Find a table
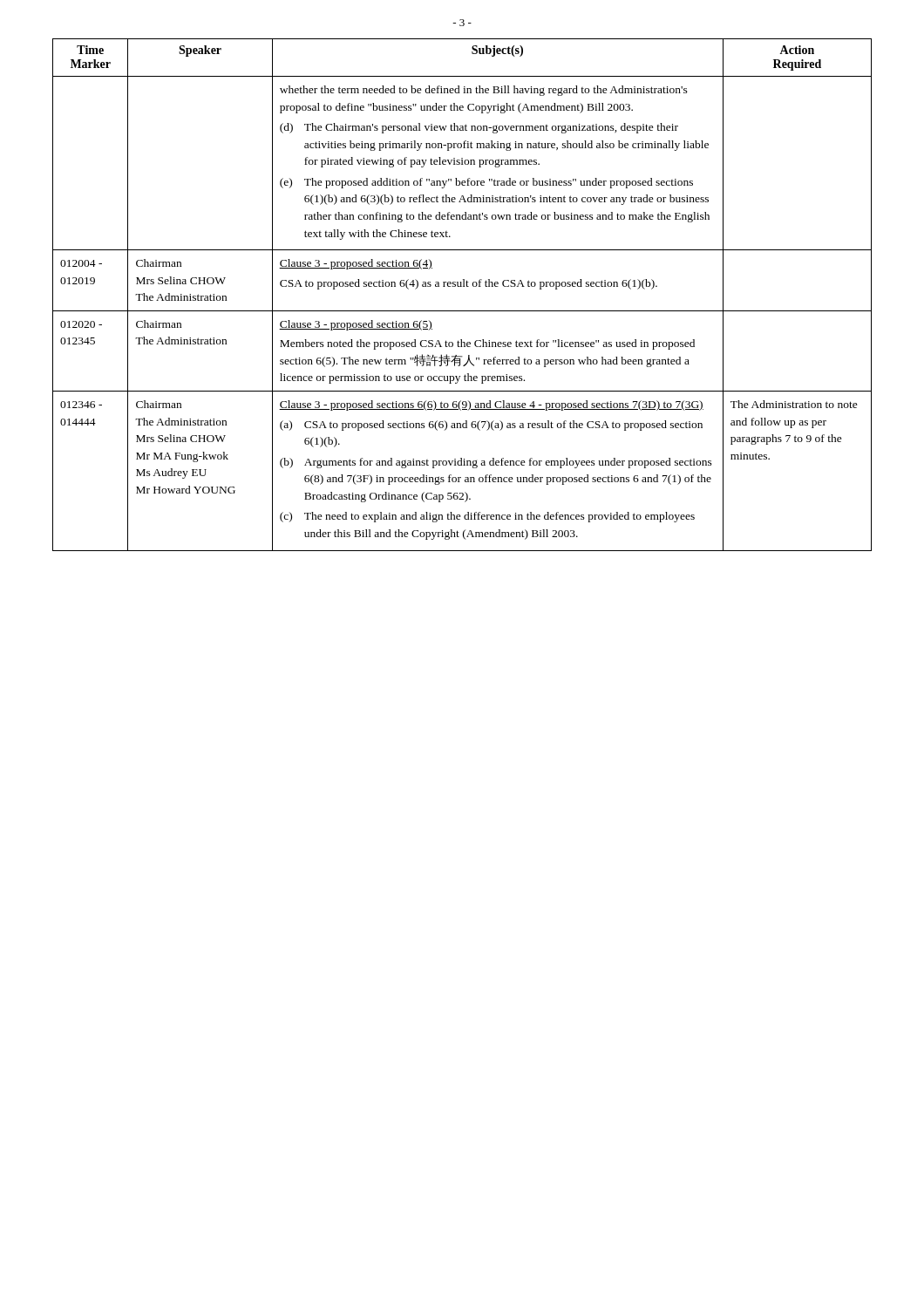This screenshot has width=924, height=1308. click(x=462, y=294)
